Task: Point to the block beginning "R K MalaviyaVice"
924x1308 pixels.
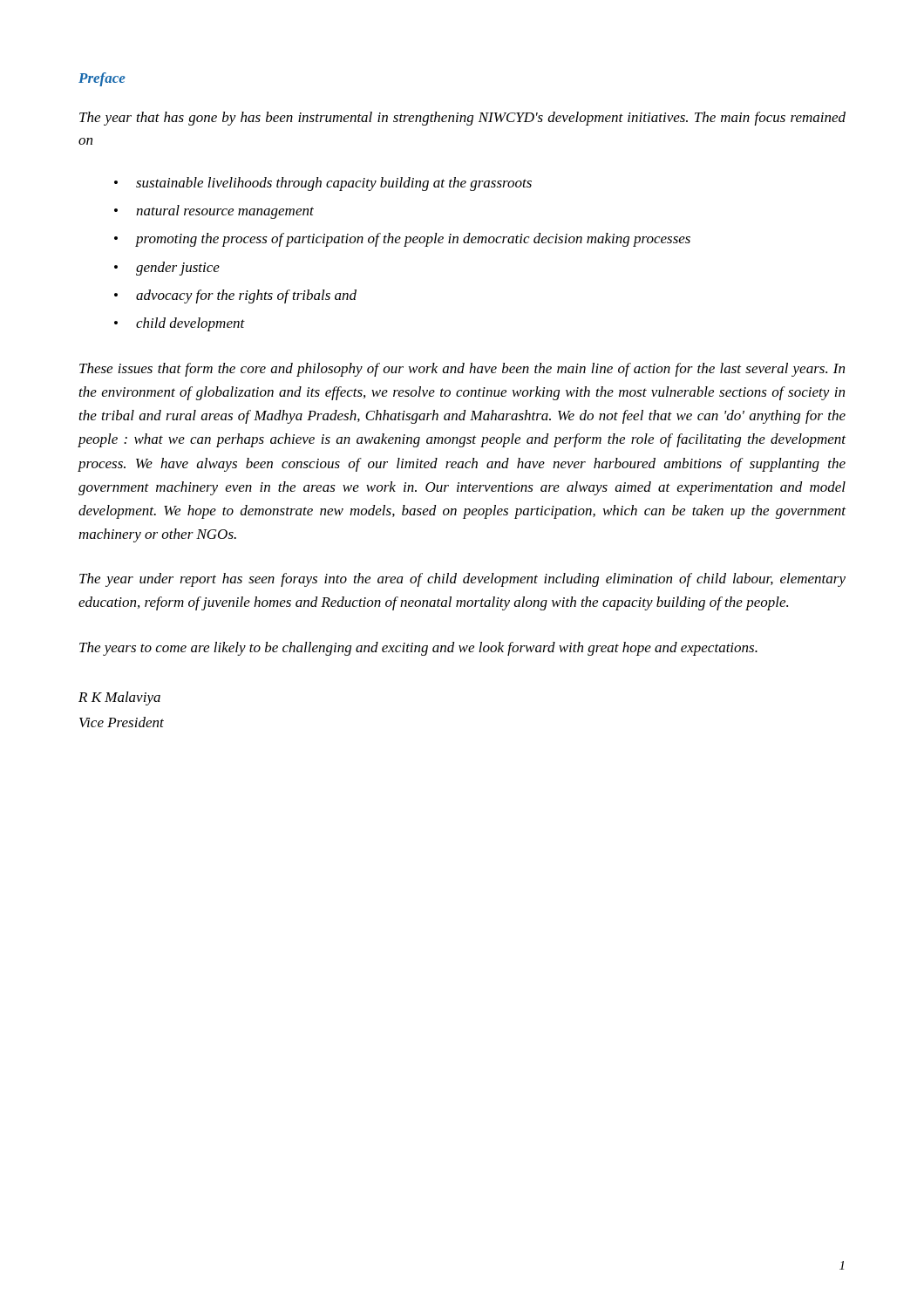Action: [x=121, y=710]
